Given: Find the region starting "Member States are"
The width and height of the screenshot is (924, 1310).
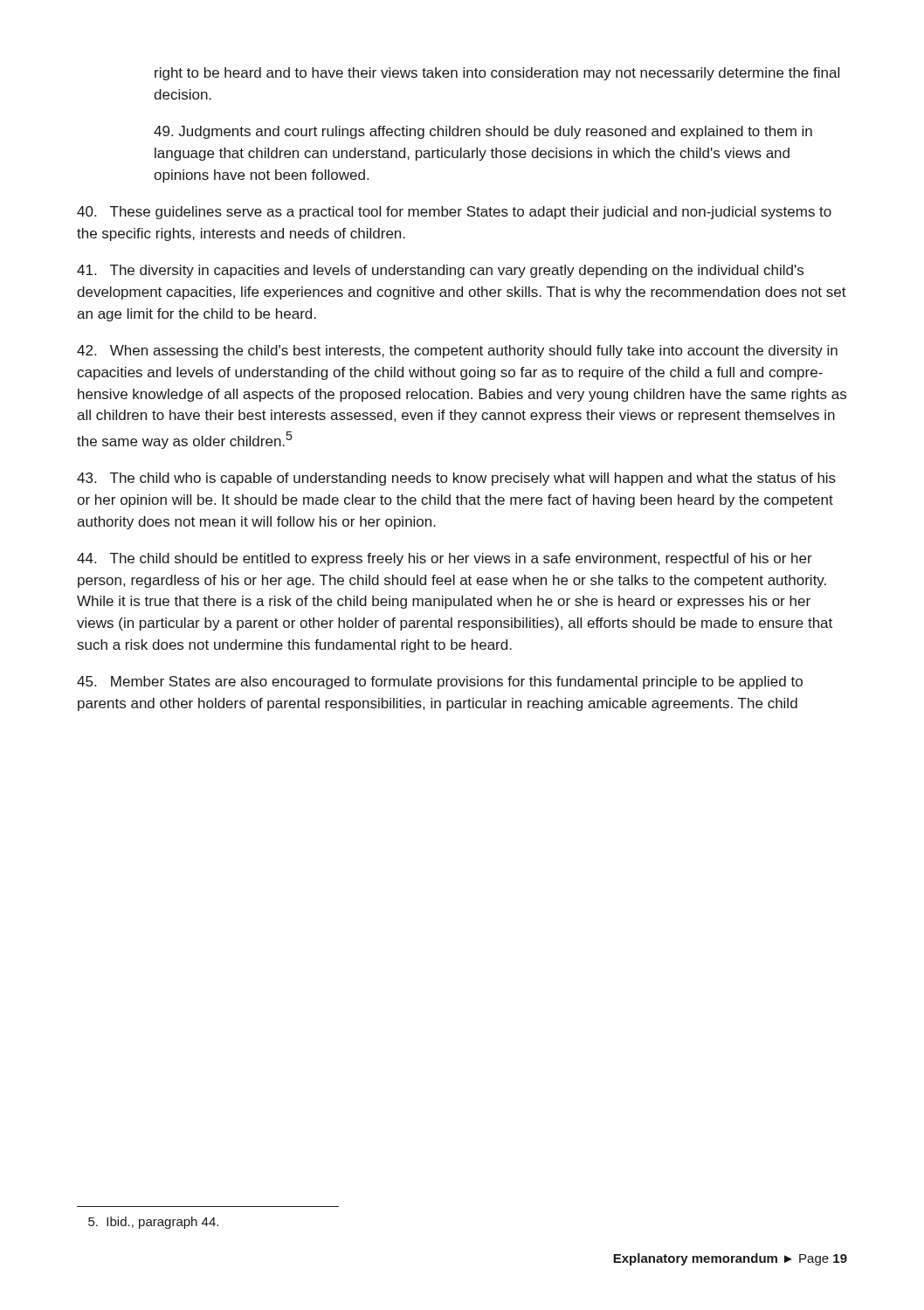Looking at the screenshot, I should coord(440,693).
